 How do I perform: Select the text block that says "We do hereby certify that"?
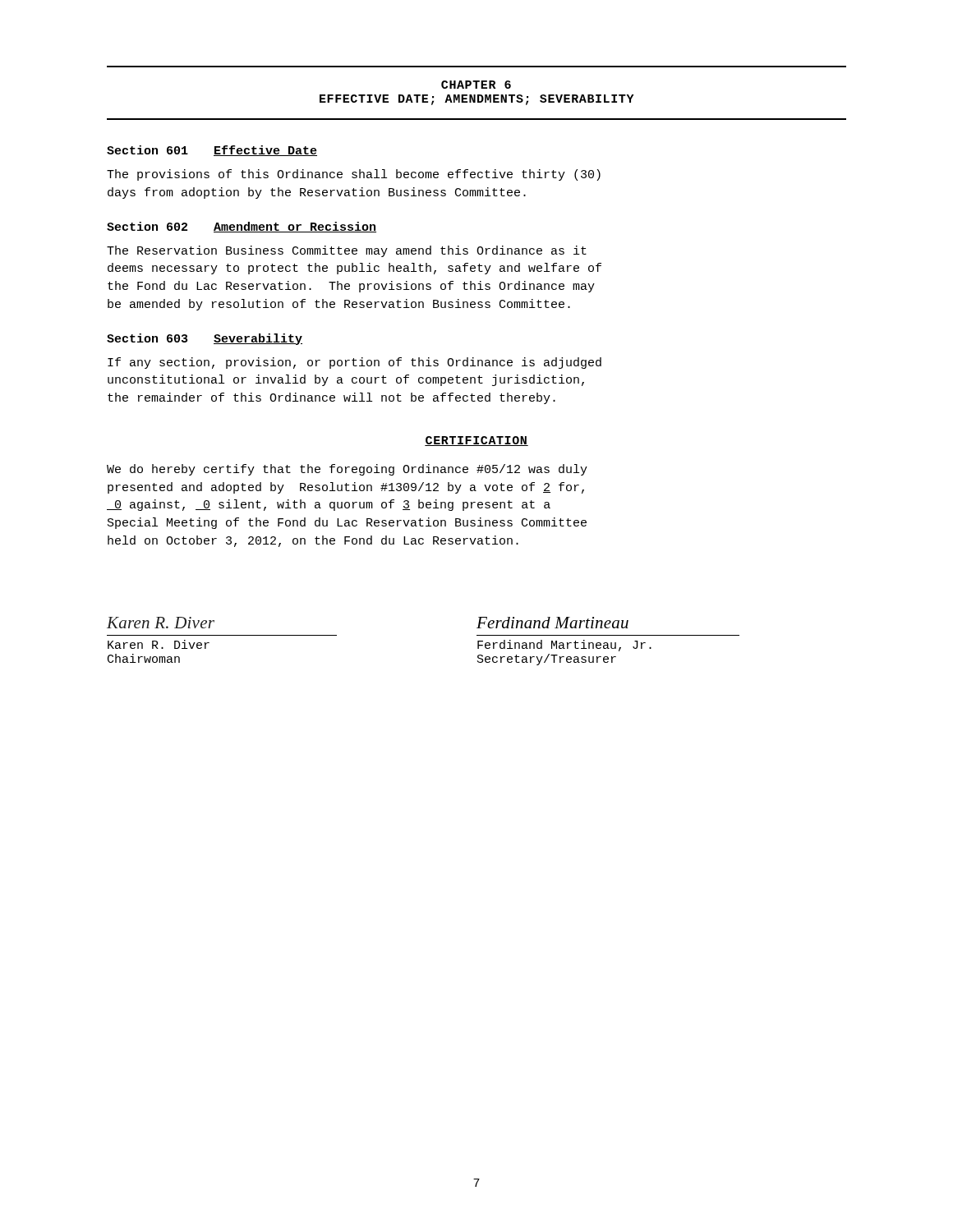tap(347, 506)
